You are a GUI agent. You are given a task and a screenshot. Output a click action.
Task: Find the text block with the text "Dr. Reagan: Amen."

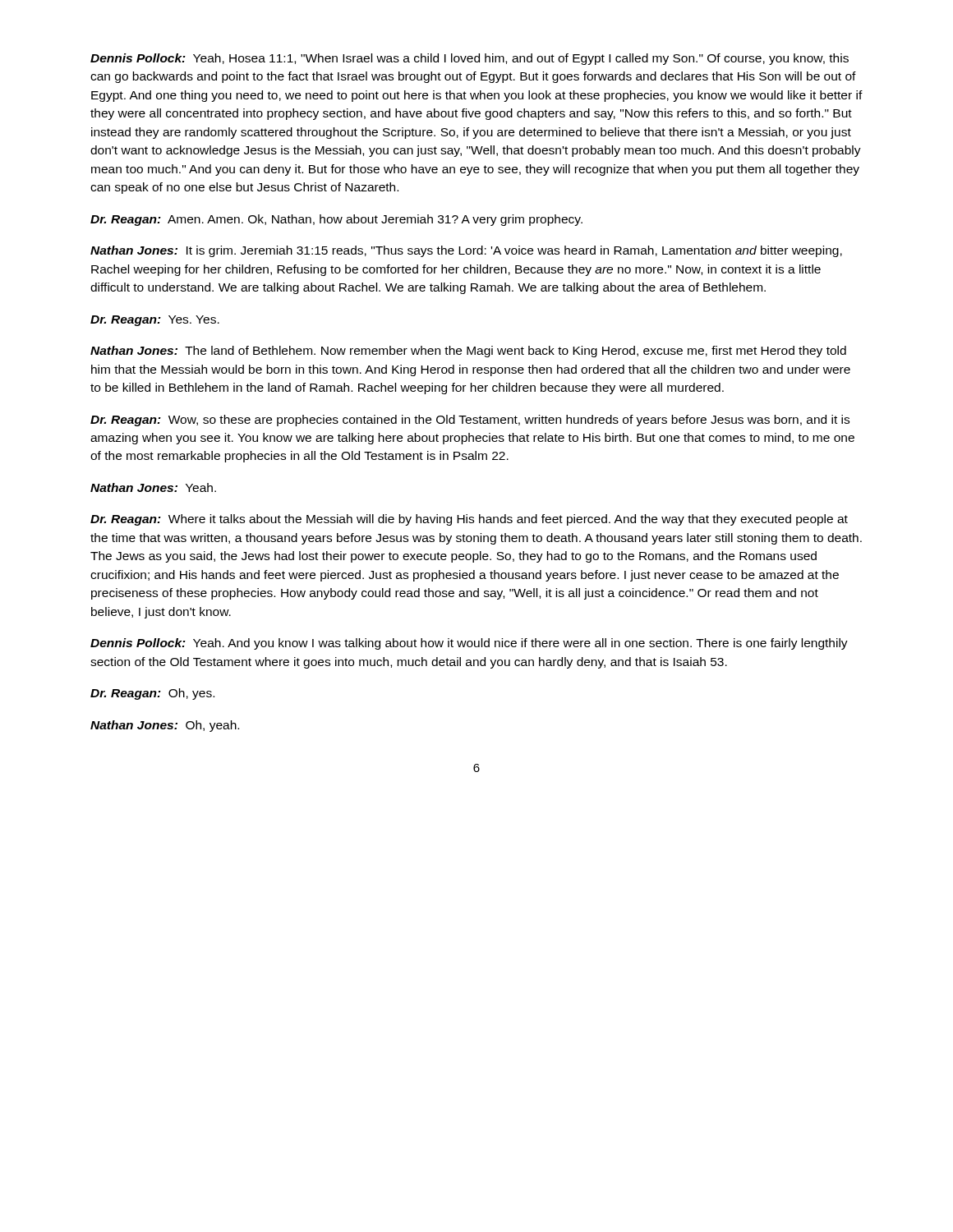(337, 219)
